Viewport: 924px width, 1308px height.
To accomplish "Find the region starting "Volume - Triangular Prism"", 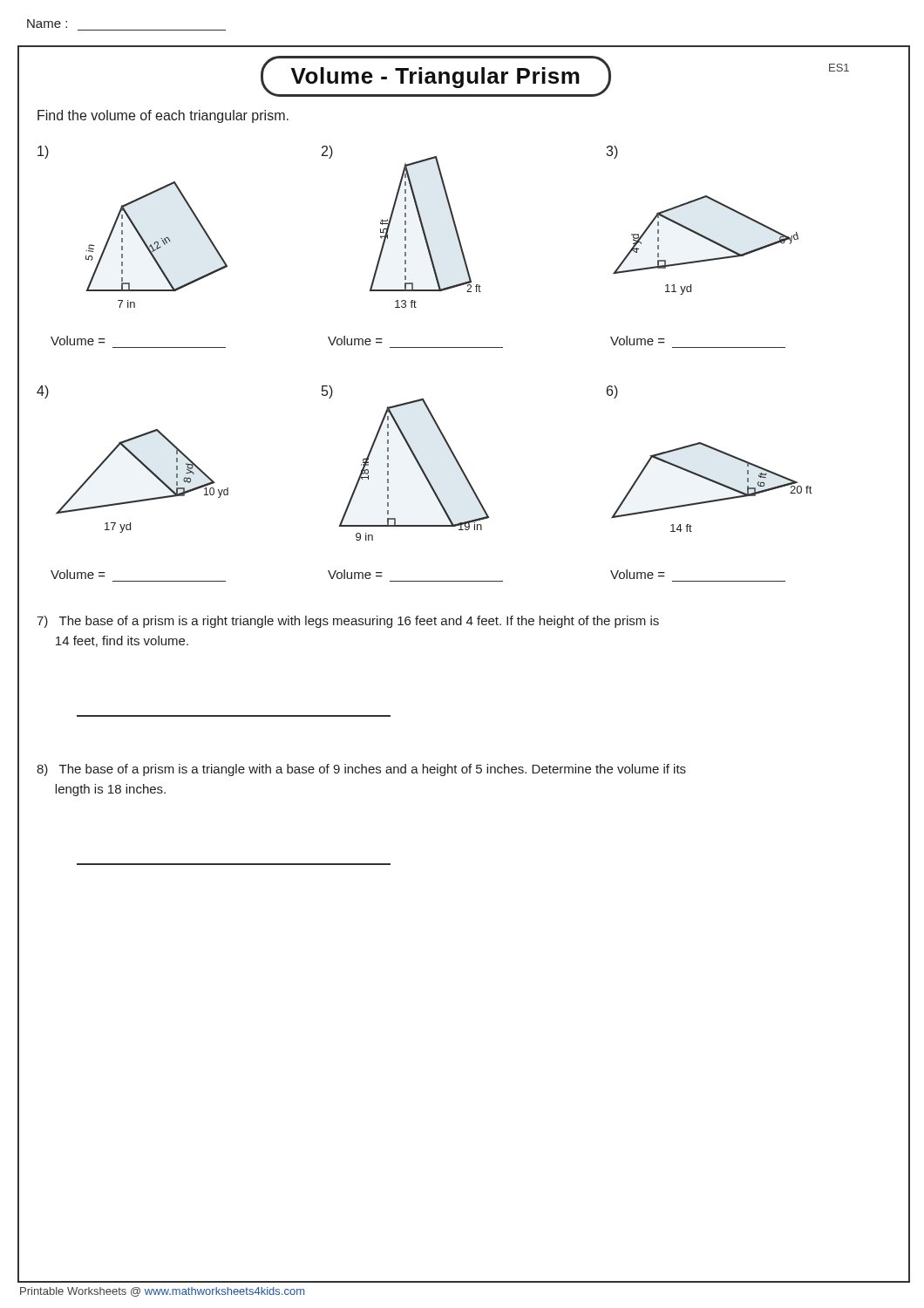I will click(x=436, y=76).
